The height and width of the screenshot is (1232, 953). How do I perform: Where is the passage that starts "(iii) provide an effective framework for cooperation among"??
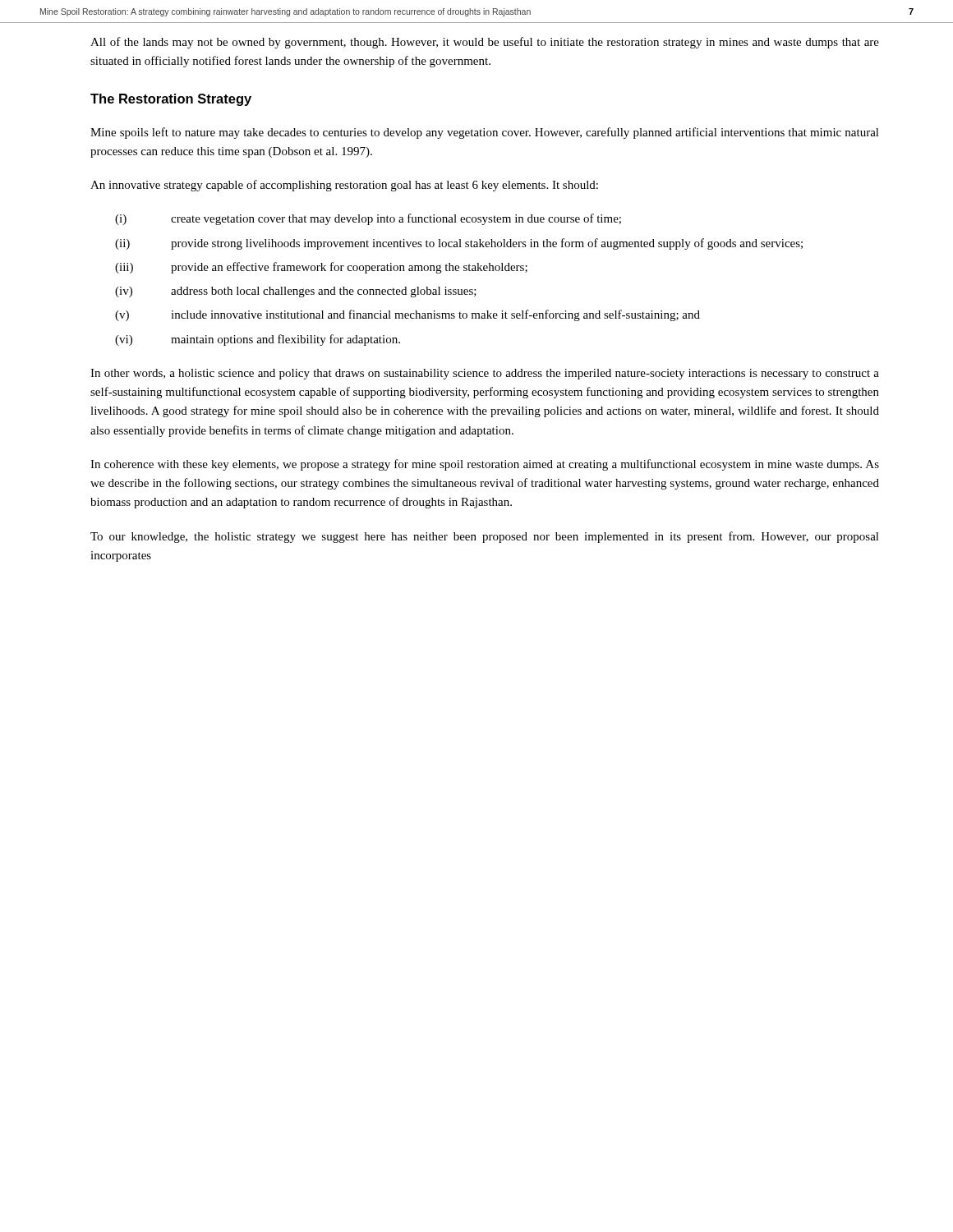tap(485, 267)
